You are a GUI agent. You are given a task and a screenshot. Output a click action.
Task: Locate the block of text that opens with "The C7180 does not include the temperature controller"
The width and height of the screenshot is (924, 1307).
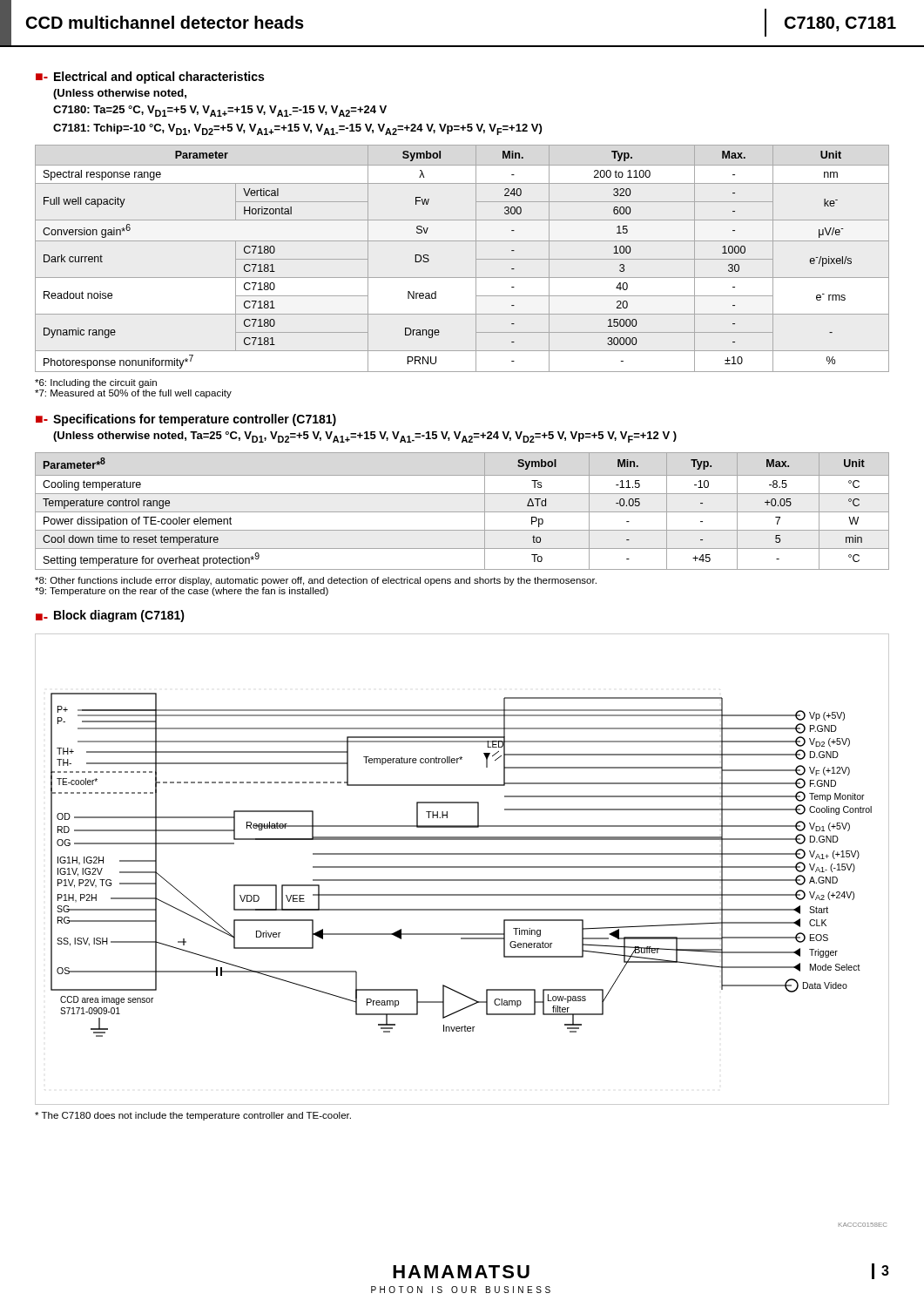pos(193,1115)
